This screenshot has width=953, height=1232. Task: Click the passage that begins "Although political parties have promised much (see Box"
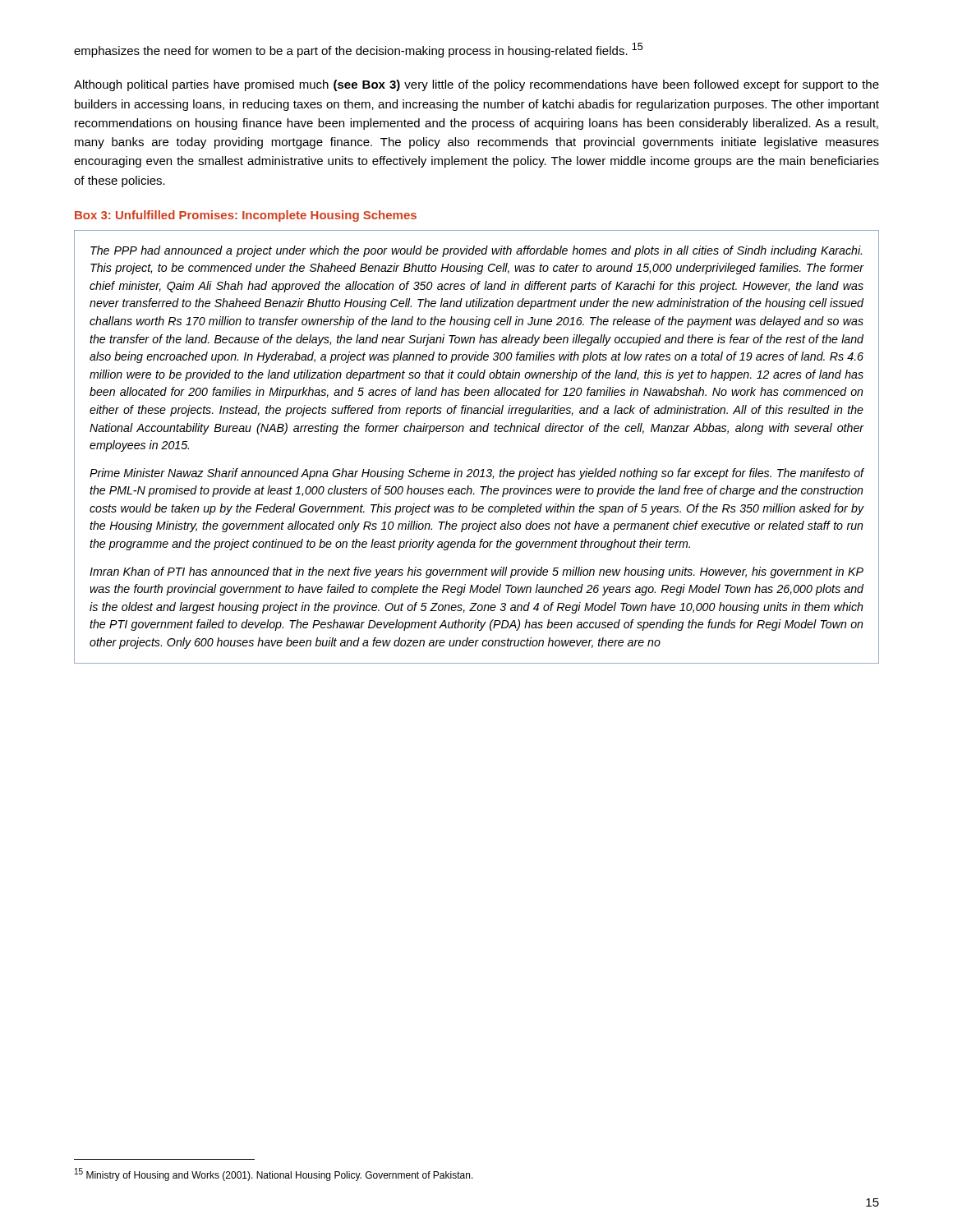(476, 132)
